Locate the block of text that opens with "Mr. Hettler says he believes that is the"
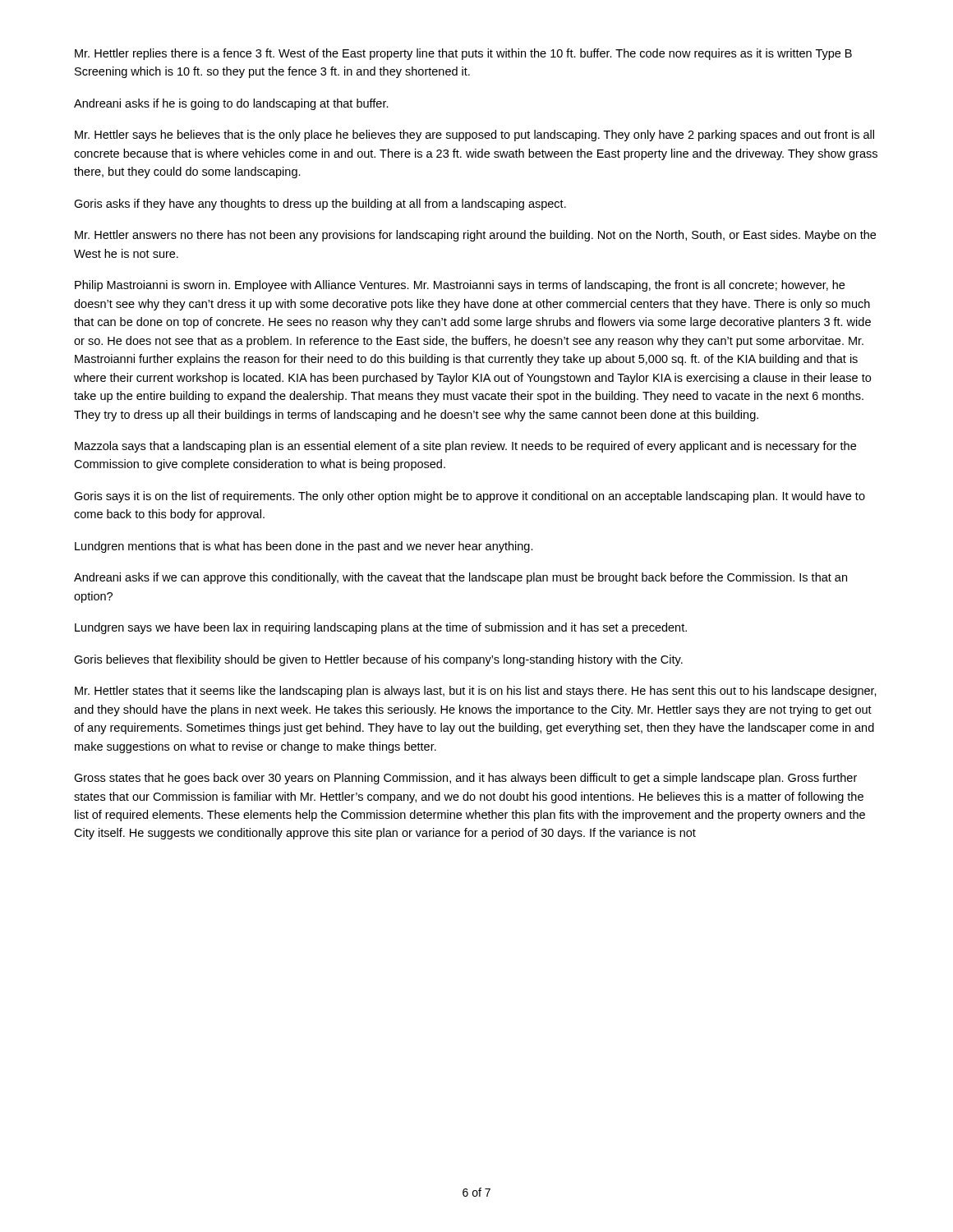 tap(476, 154)
